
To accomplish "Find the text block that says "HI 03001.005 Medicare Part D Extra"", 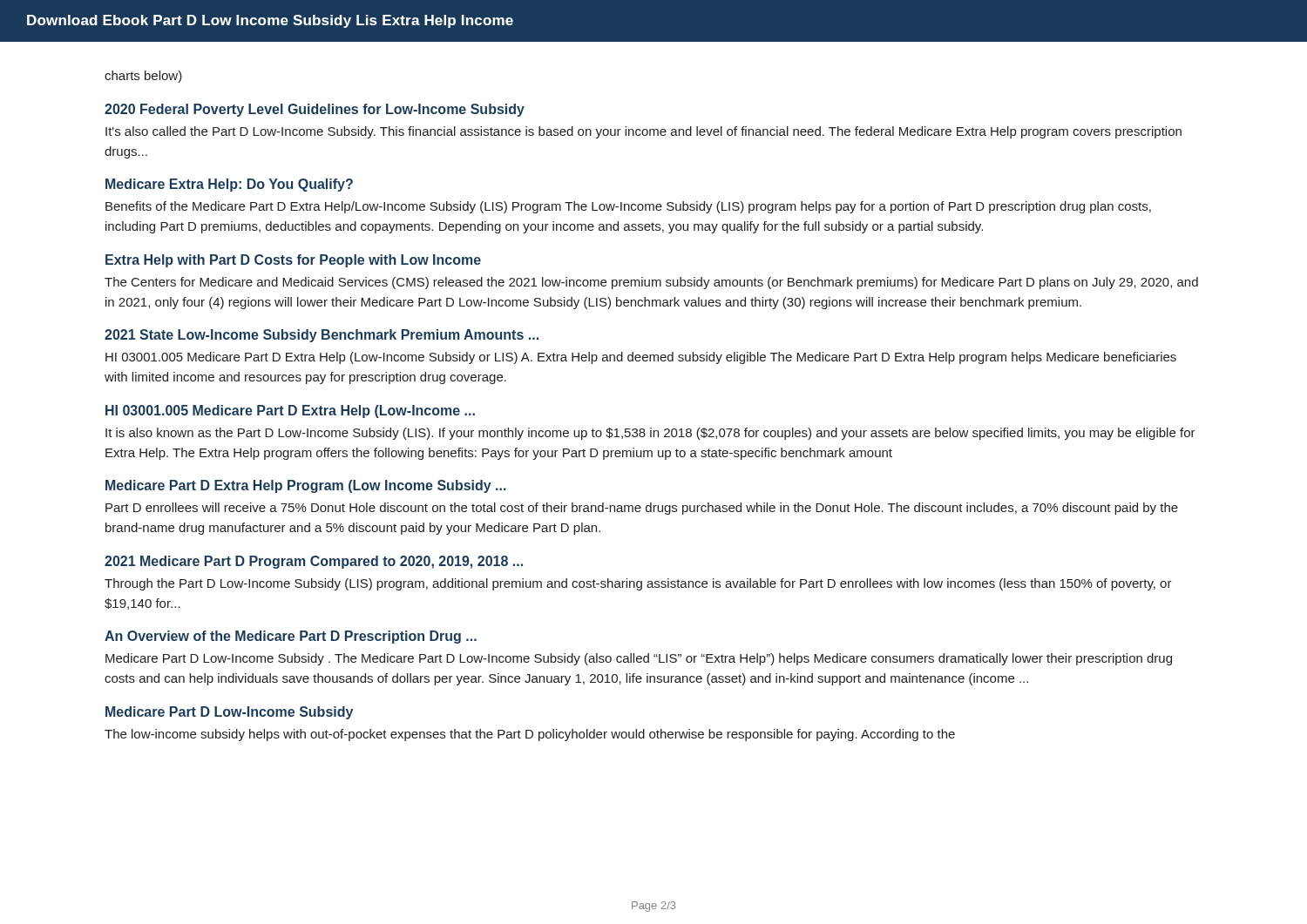I will [641, 367].
